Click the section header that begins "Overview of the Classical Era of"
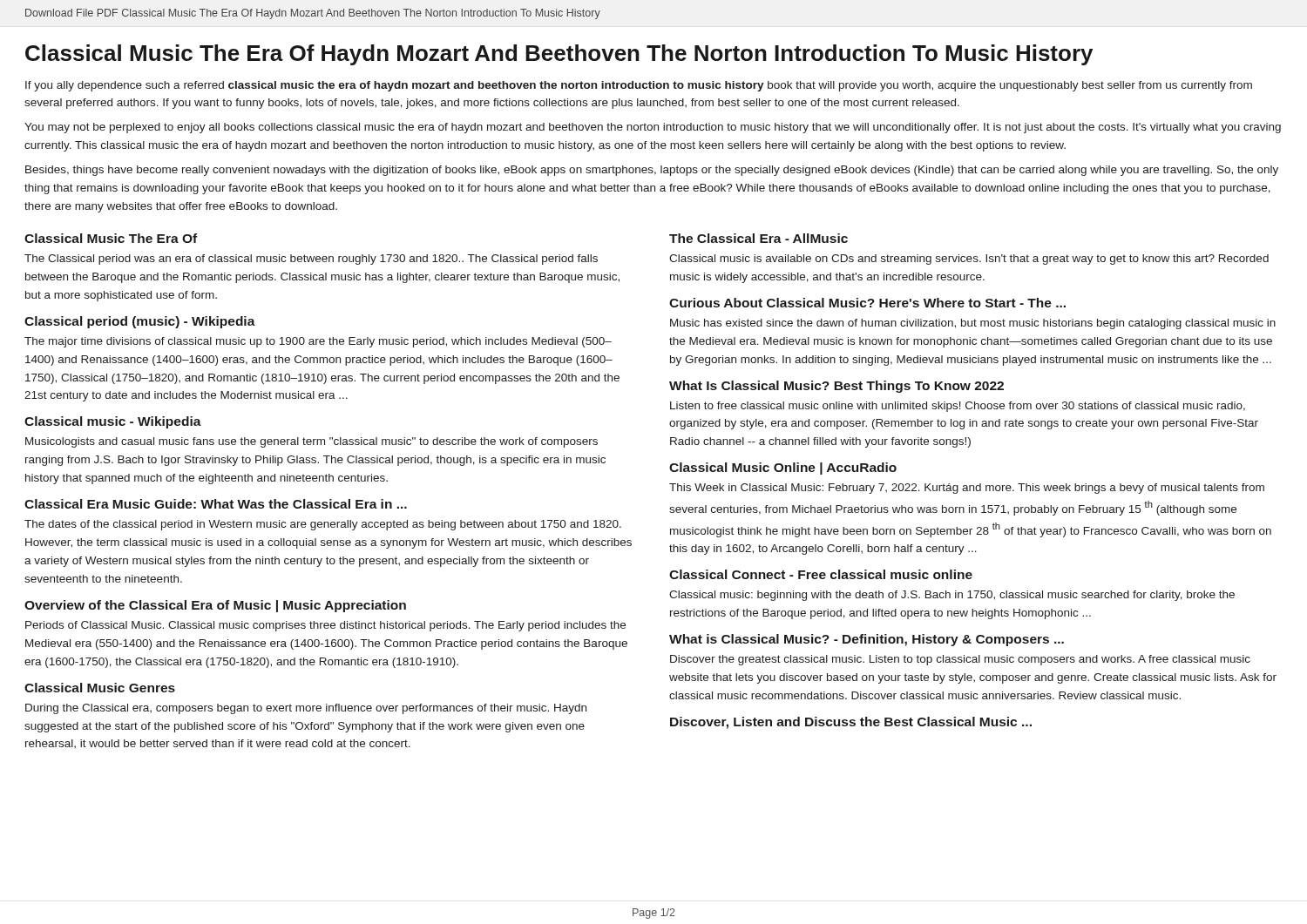The width and height of the screenshot is (1307, 924). [216, 605]
